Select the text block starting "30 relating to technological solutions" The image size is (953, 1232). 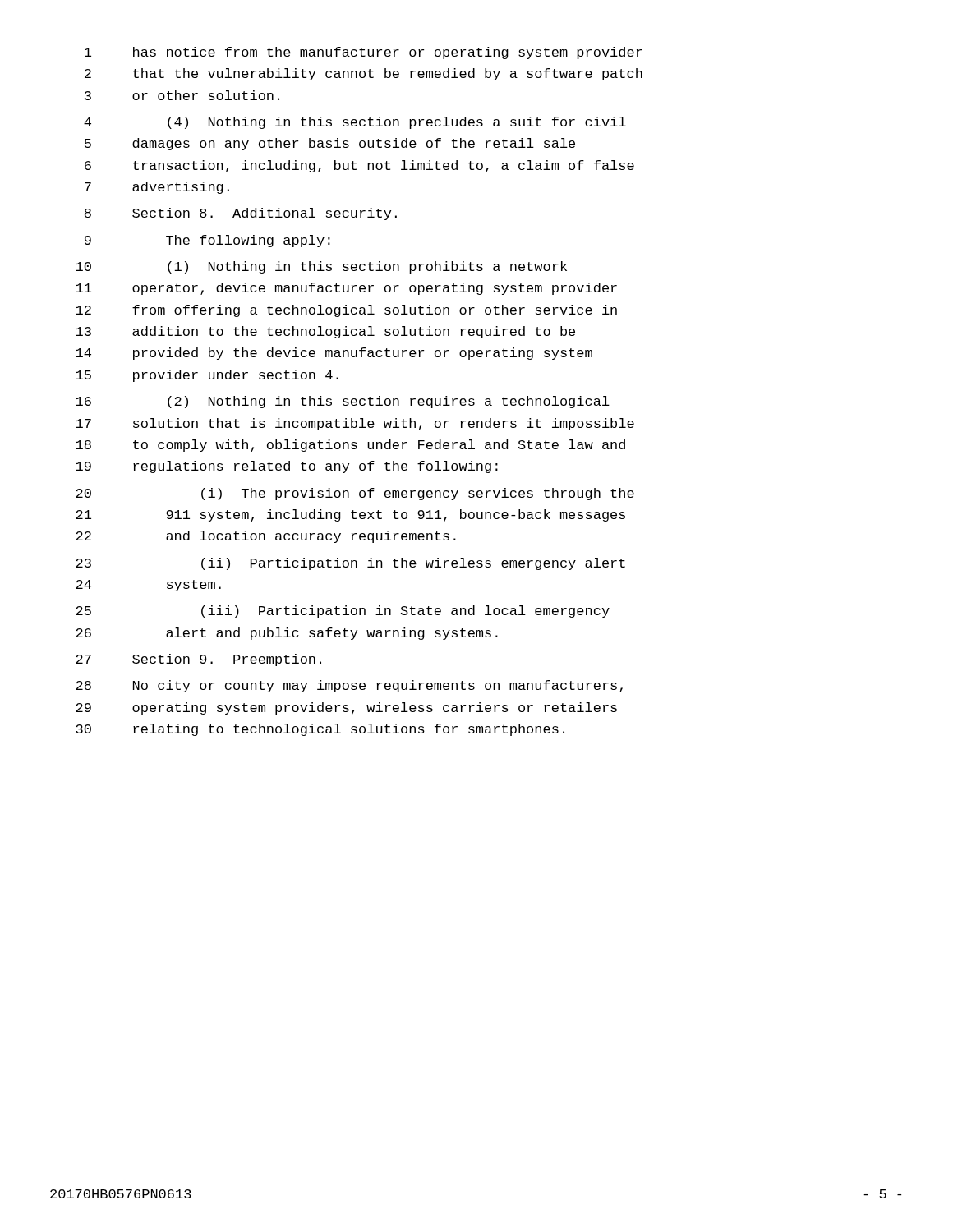309,730
